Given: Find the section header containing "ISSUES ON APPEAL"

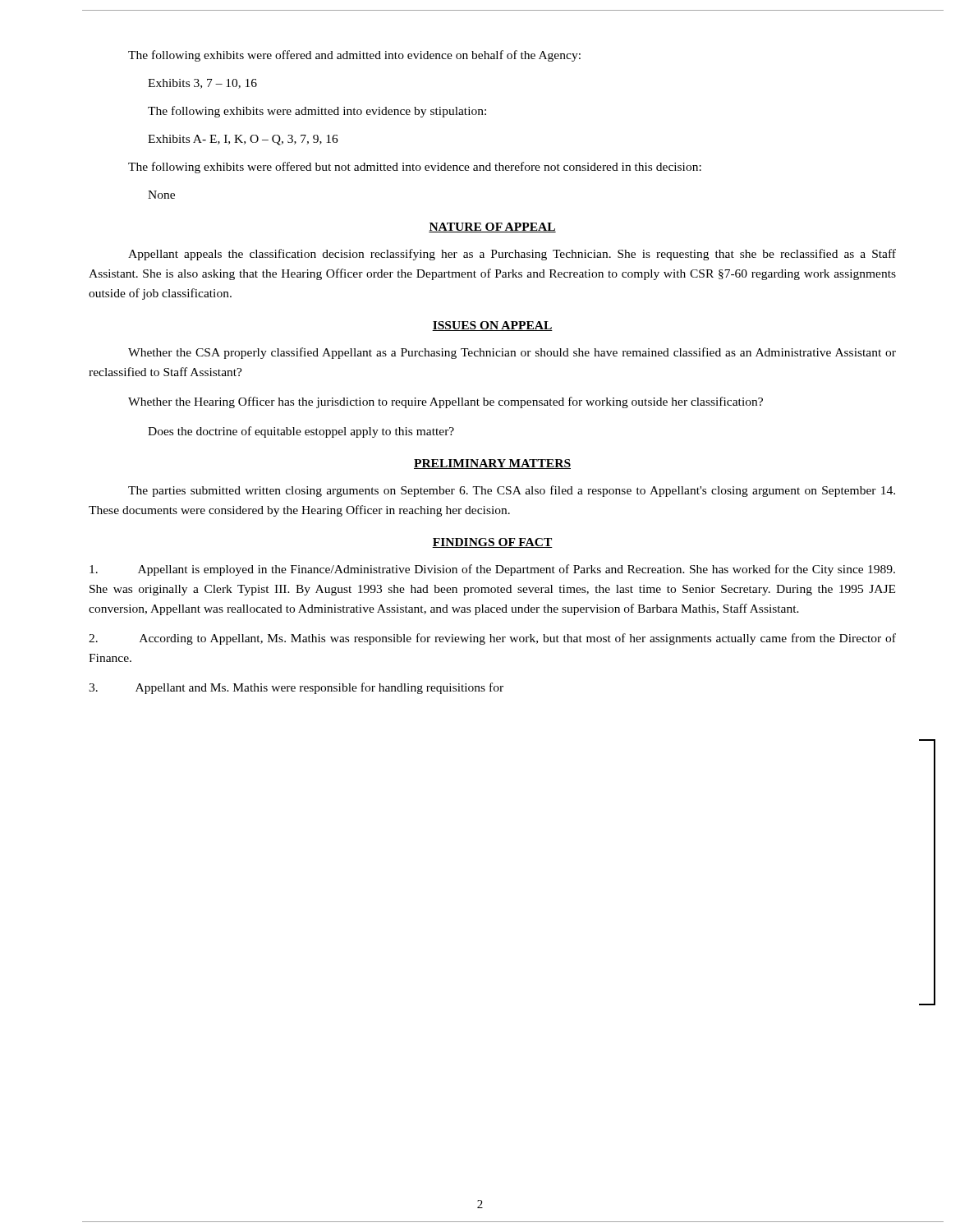Looking at the screenshot, I should pyautogui.click(x=492, y=325).
